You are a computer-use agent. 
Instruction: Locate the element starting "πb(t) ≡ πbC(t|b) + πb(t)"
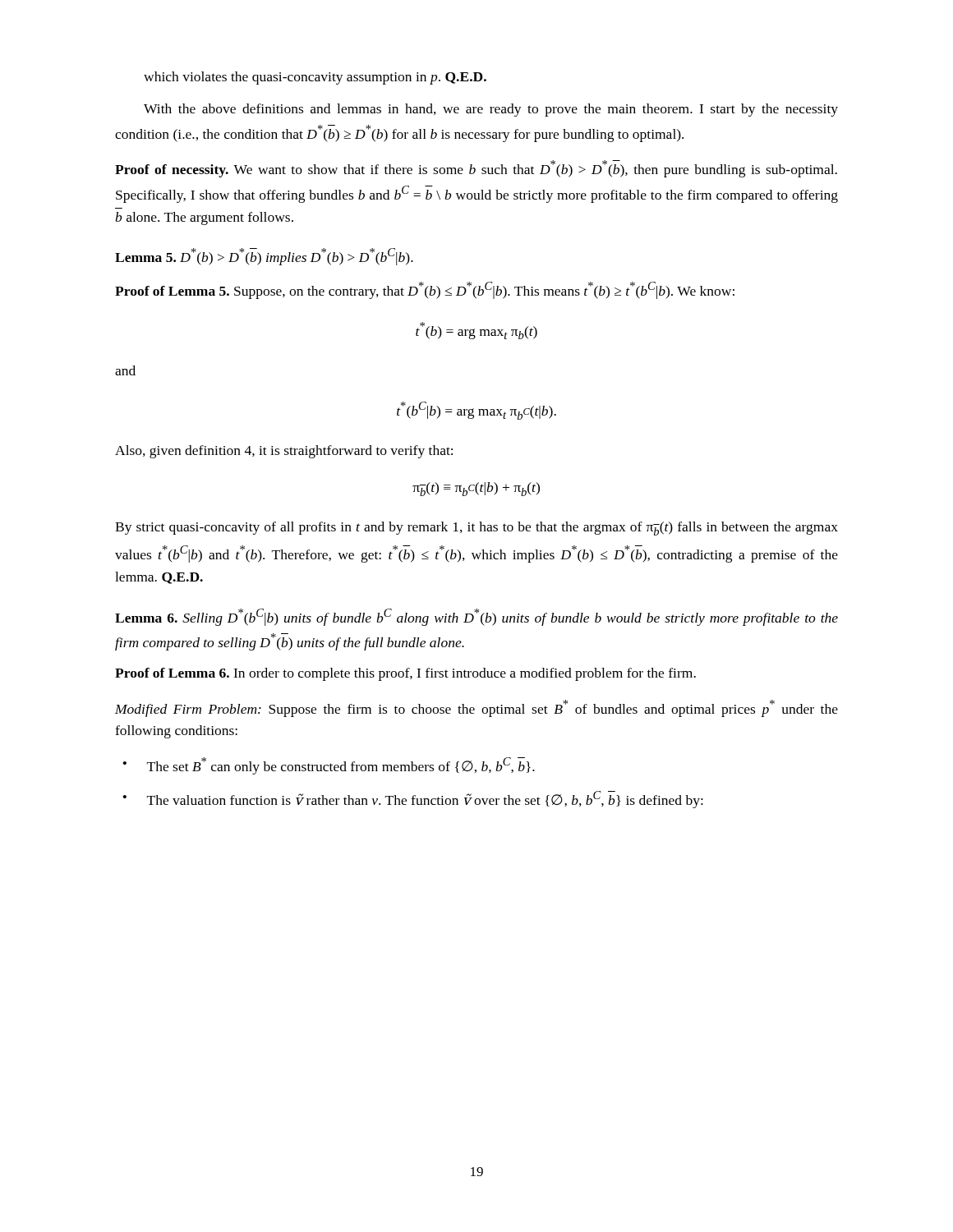point(476,489)
